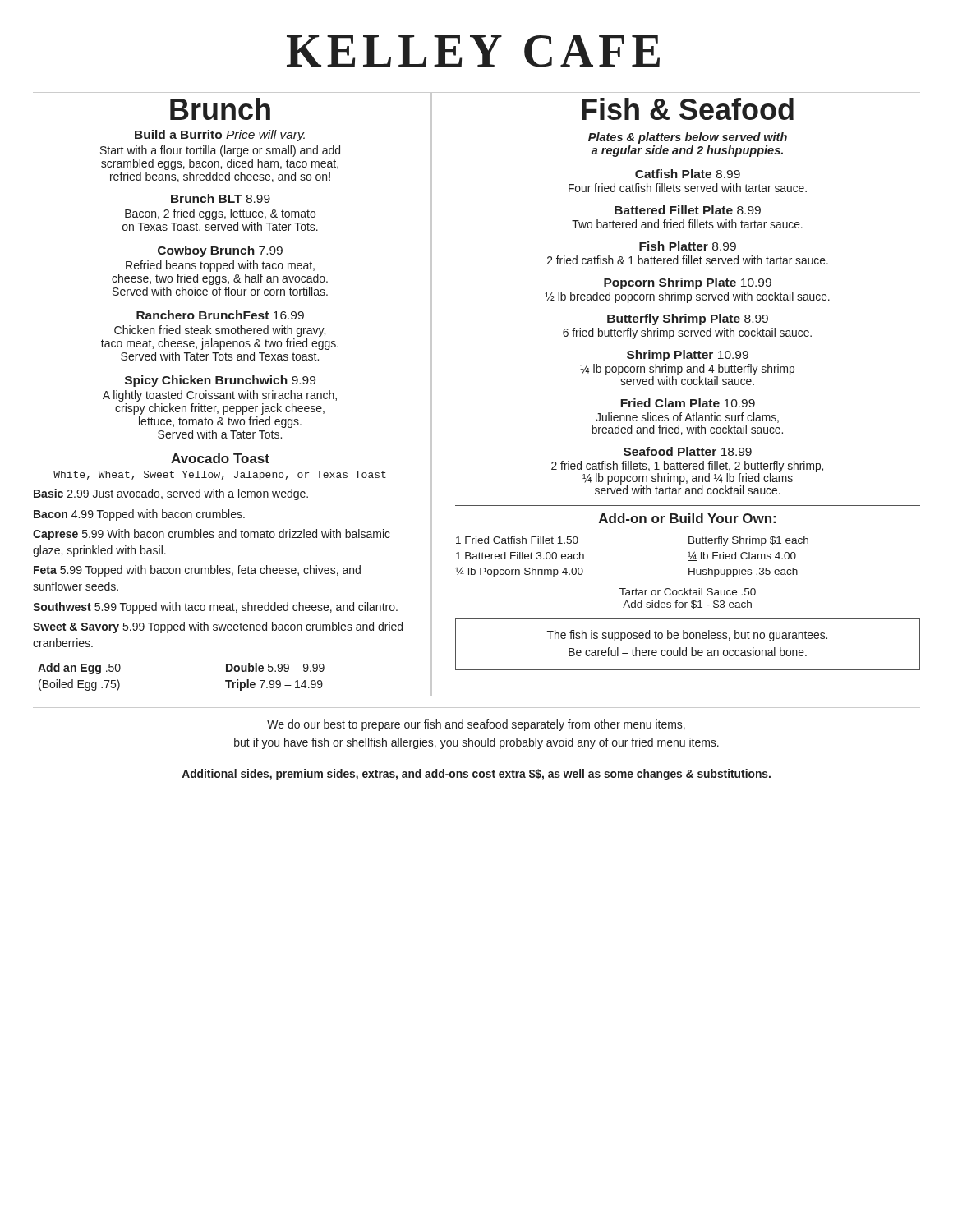
Task: Select the text block that says "Fish Platter 8.99 2 fried catfish &"
Action: [x=688, y=253]
